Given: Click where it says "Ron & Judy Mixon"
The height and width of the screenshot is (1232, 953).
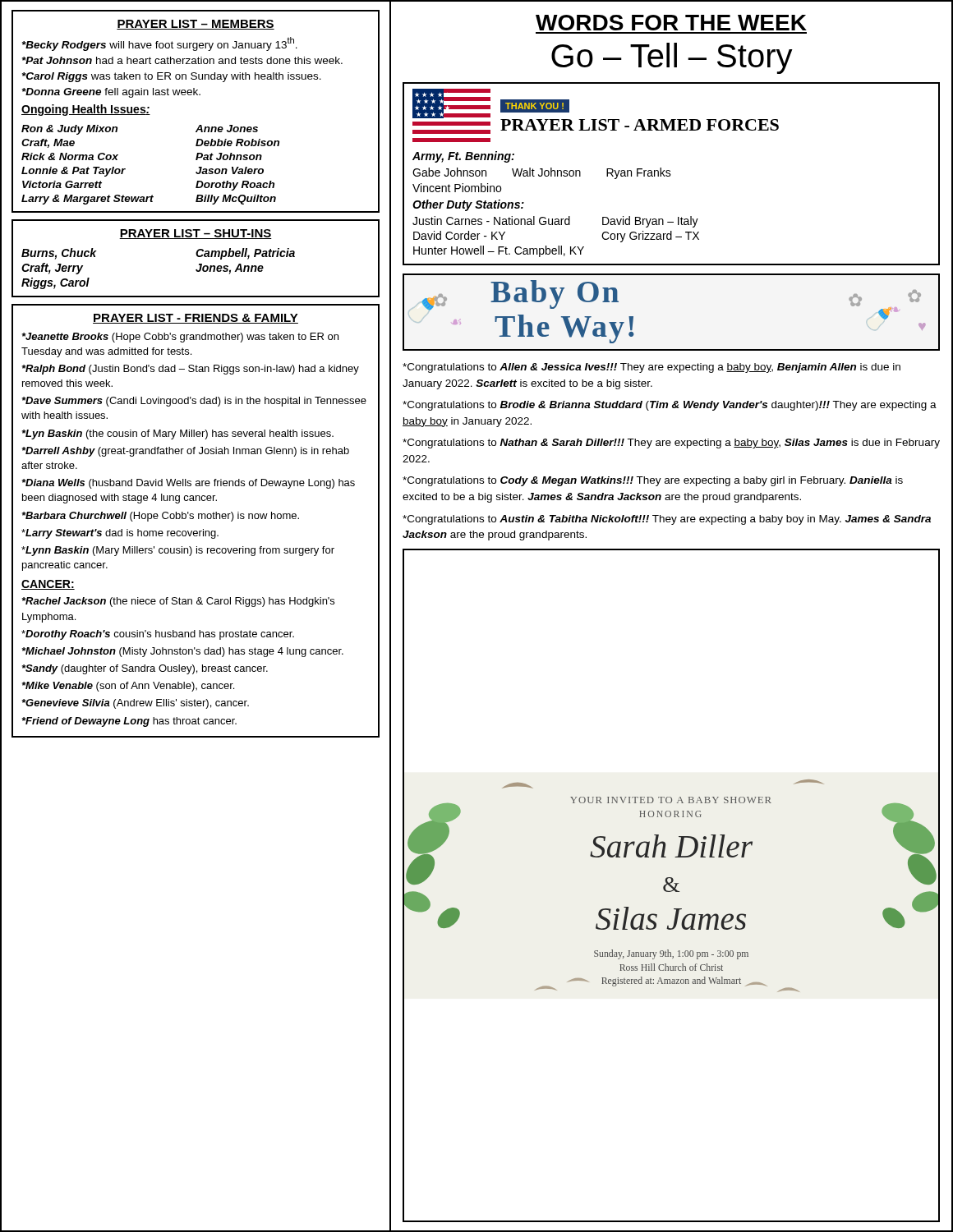Looking at the screenshot, I should point(70,128).
